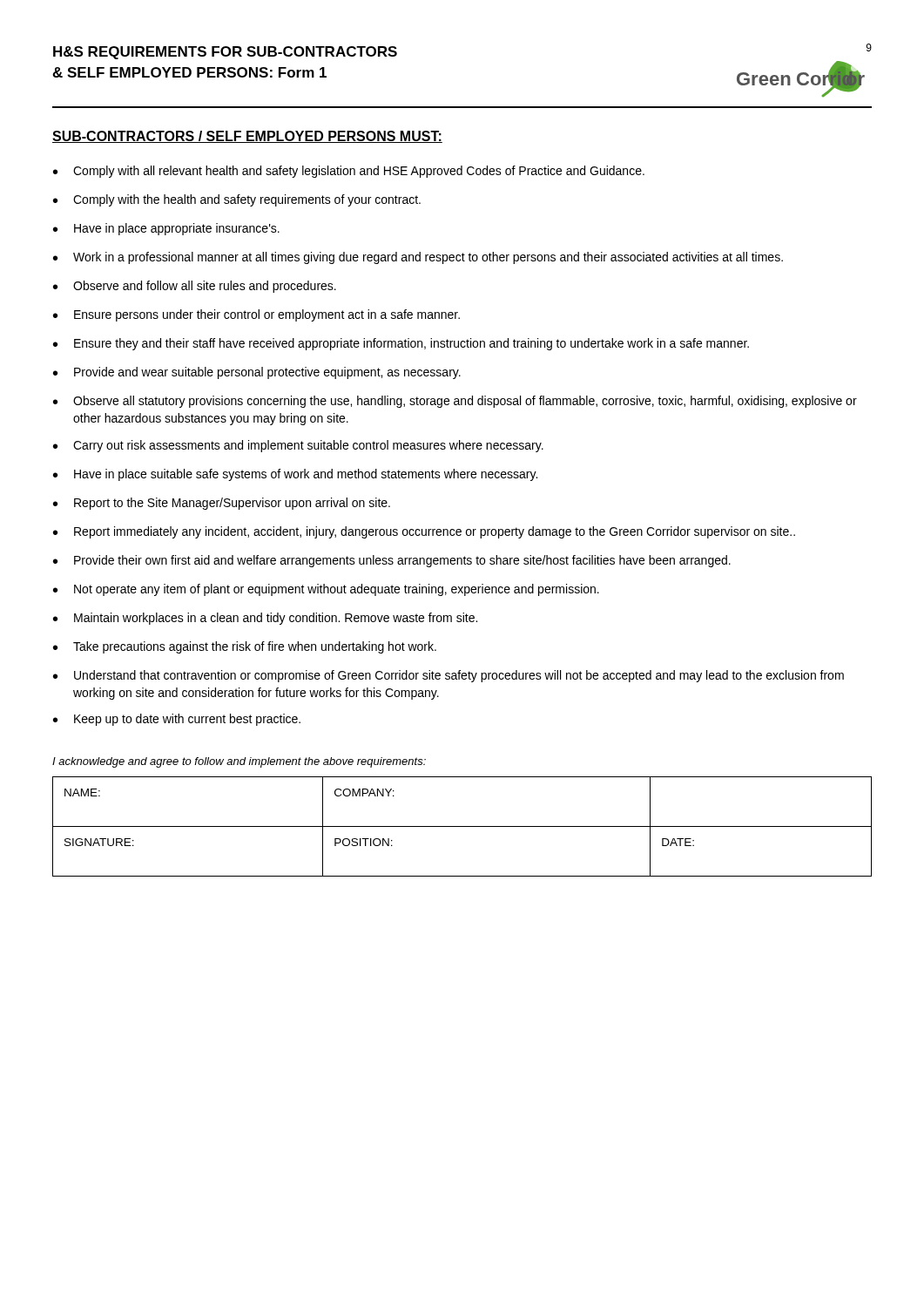Click on the list item with the text "• Provide and wear"
This screenshot has width=924, height=1307.
tap(462, 373)
